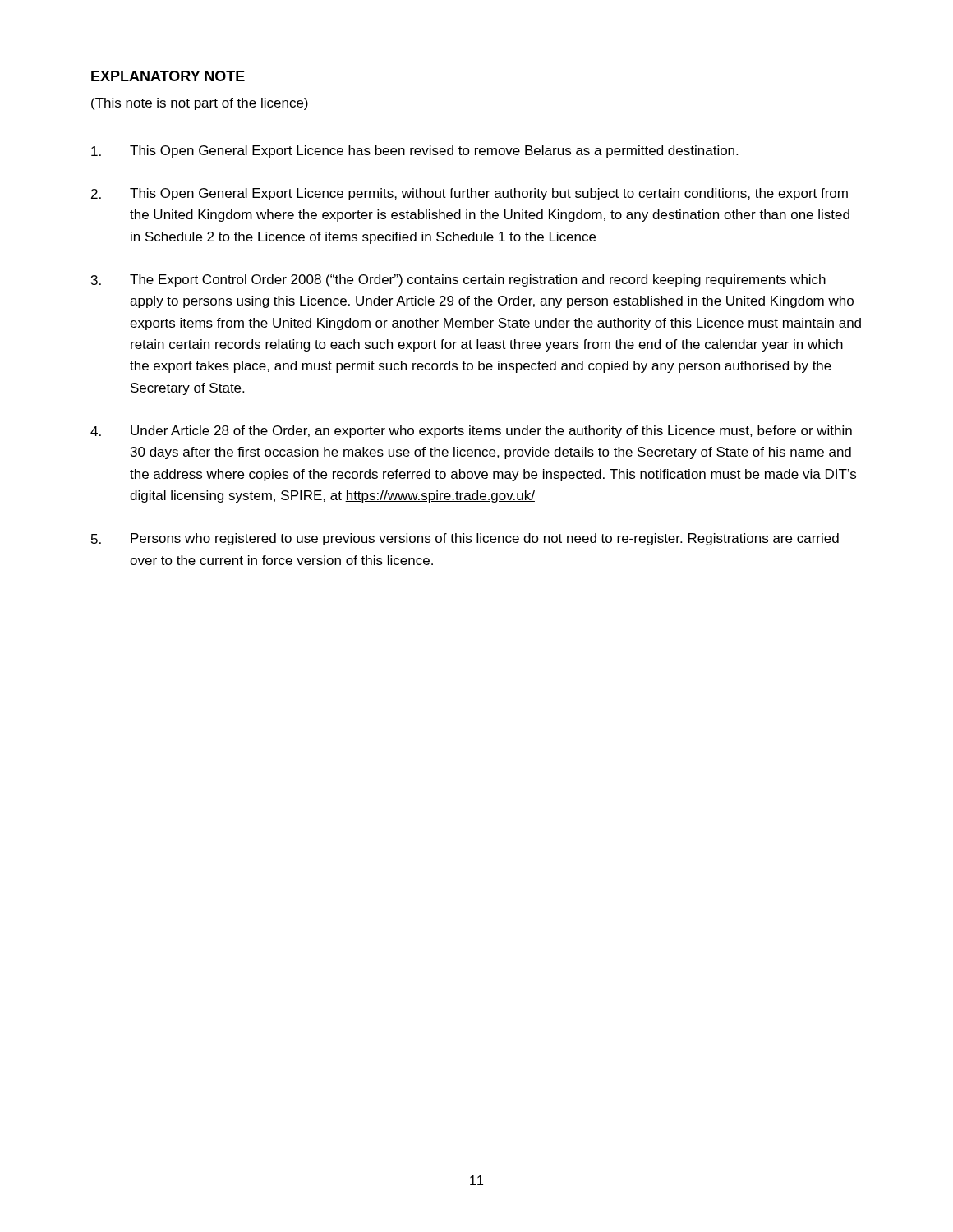Find the region starting "(This note is not part of"
Image resolution: width=953 pixels, height=1232 pixels.
pyautogui.click(x=199, y=103)
